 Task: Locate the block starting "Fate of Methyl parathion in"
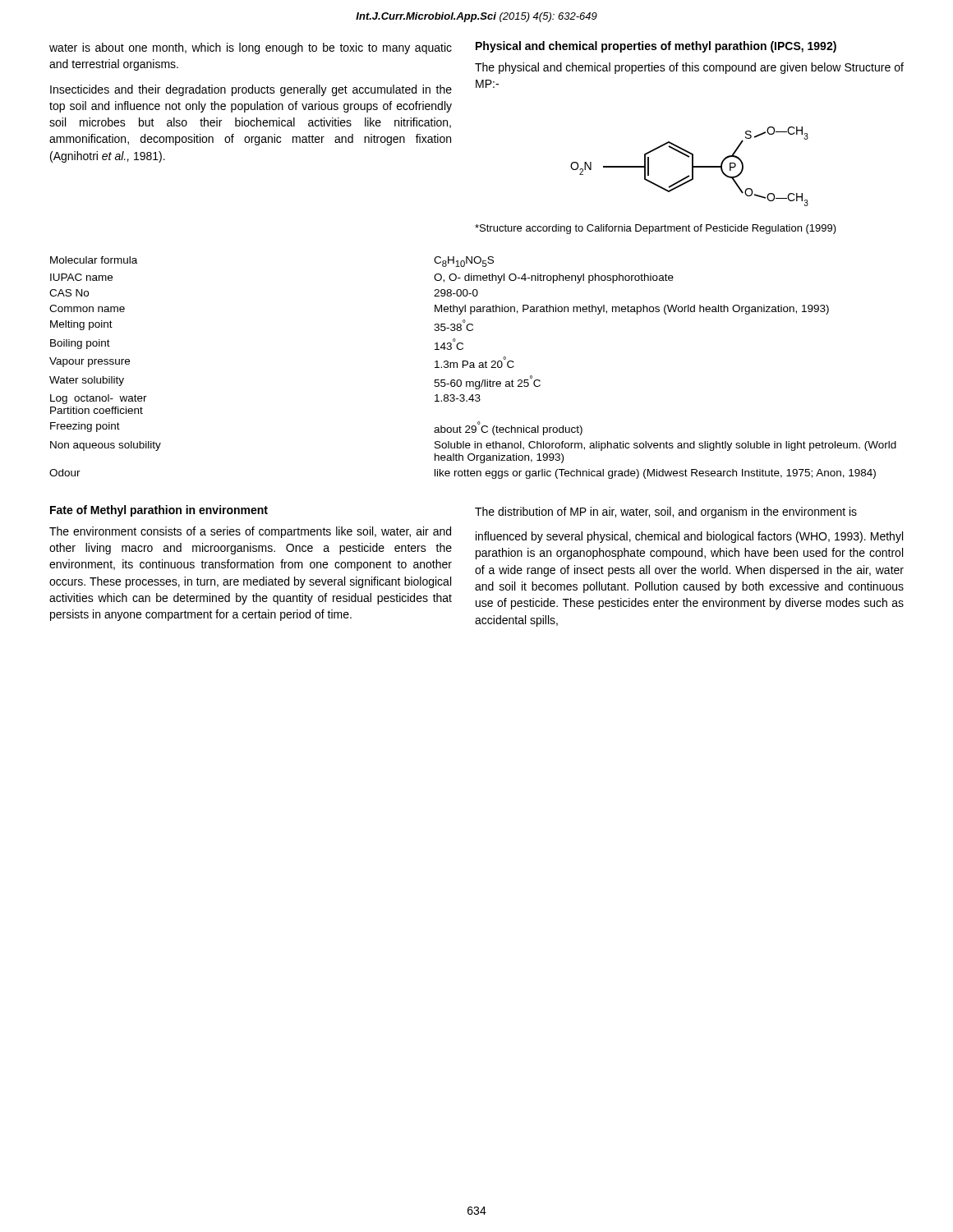[x=159, y=510]
